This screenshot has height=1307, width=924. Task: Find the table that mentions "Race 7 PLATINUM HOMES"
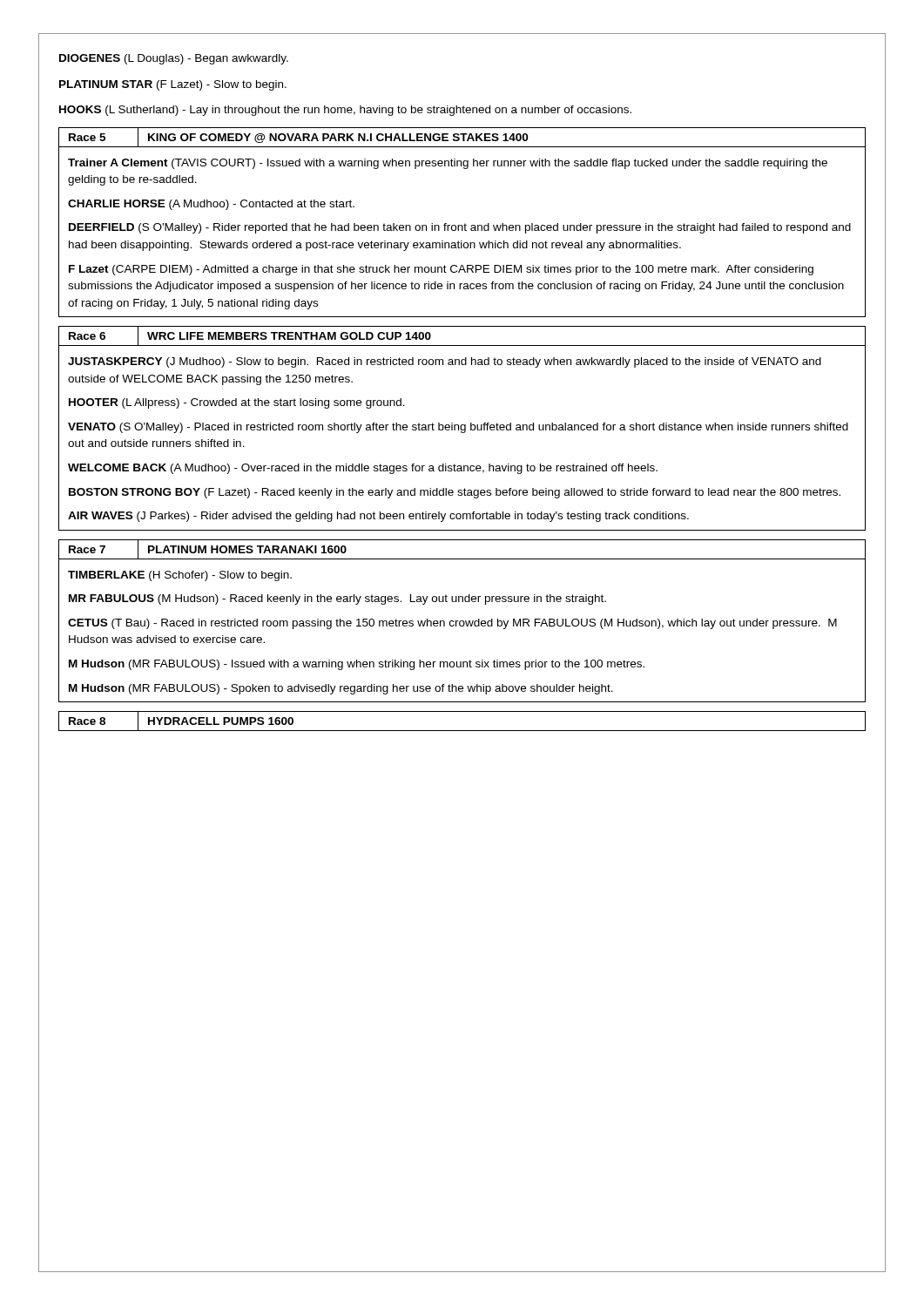[x=462, y=621]
